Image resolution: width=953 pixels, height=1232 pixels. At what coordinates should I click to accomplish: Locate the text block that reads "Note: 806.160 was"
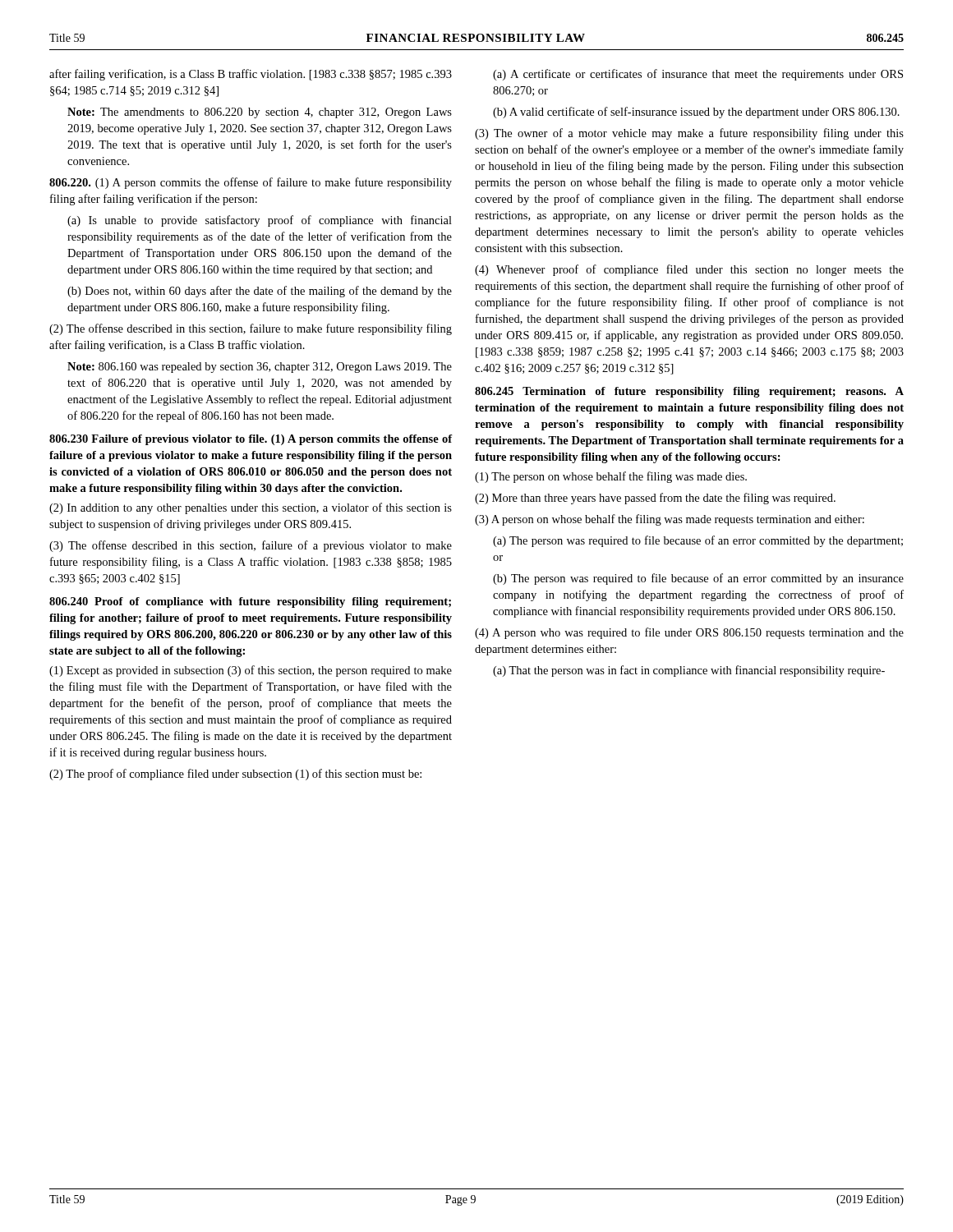coord(260,391)
